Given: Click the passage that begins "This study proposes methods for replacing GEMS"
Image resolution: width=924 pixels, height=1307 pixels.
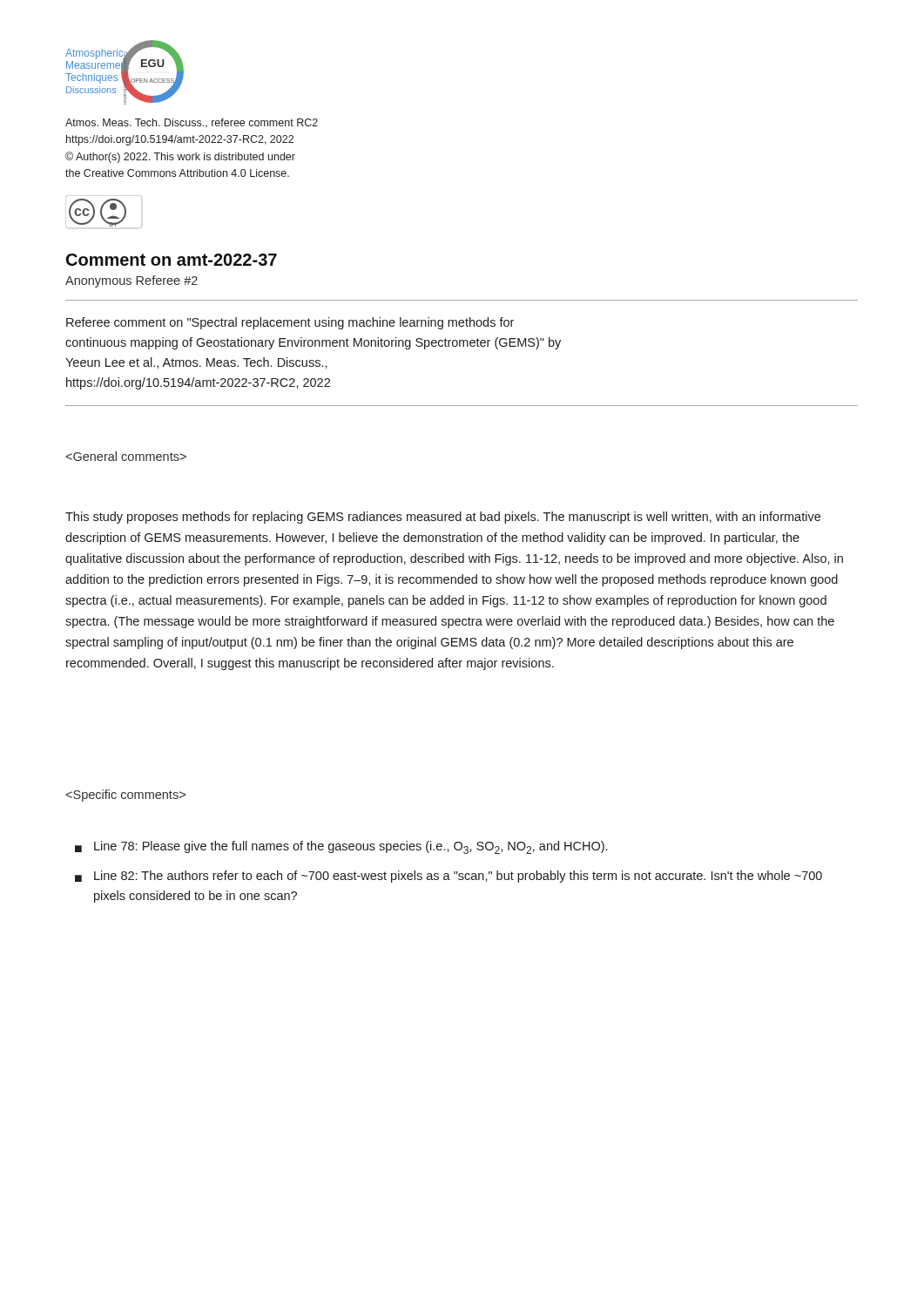Looking at the screenshot, I should coord(455,590).
